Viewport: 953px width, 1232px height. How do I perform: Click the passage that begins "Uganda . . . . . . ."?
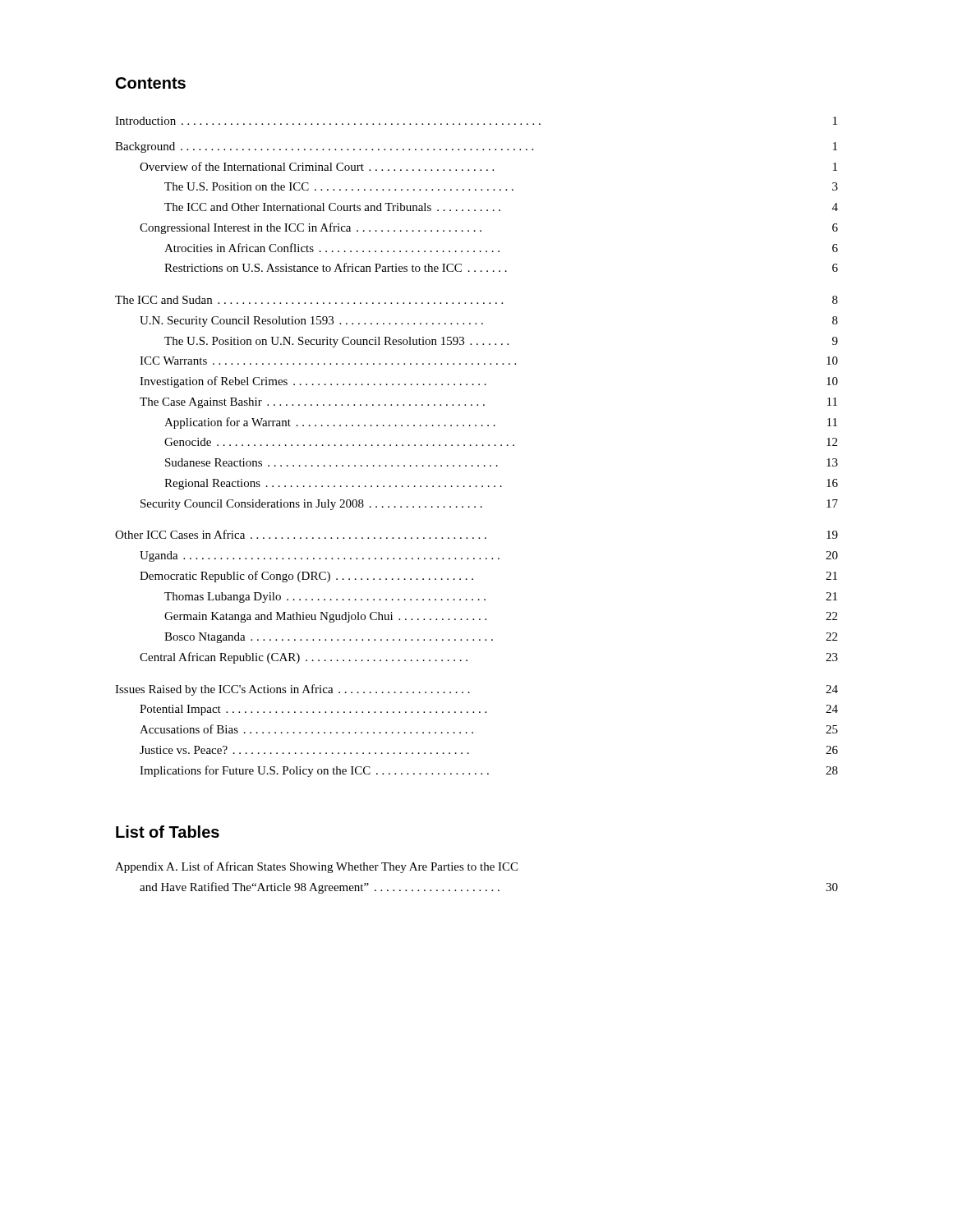coord(489,556)
